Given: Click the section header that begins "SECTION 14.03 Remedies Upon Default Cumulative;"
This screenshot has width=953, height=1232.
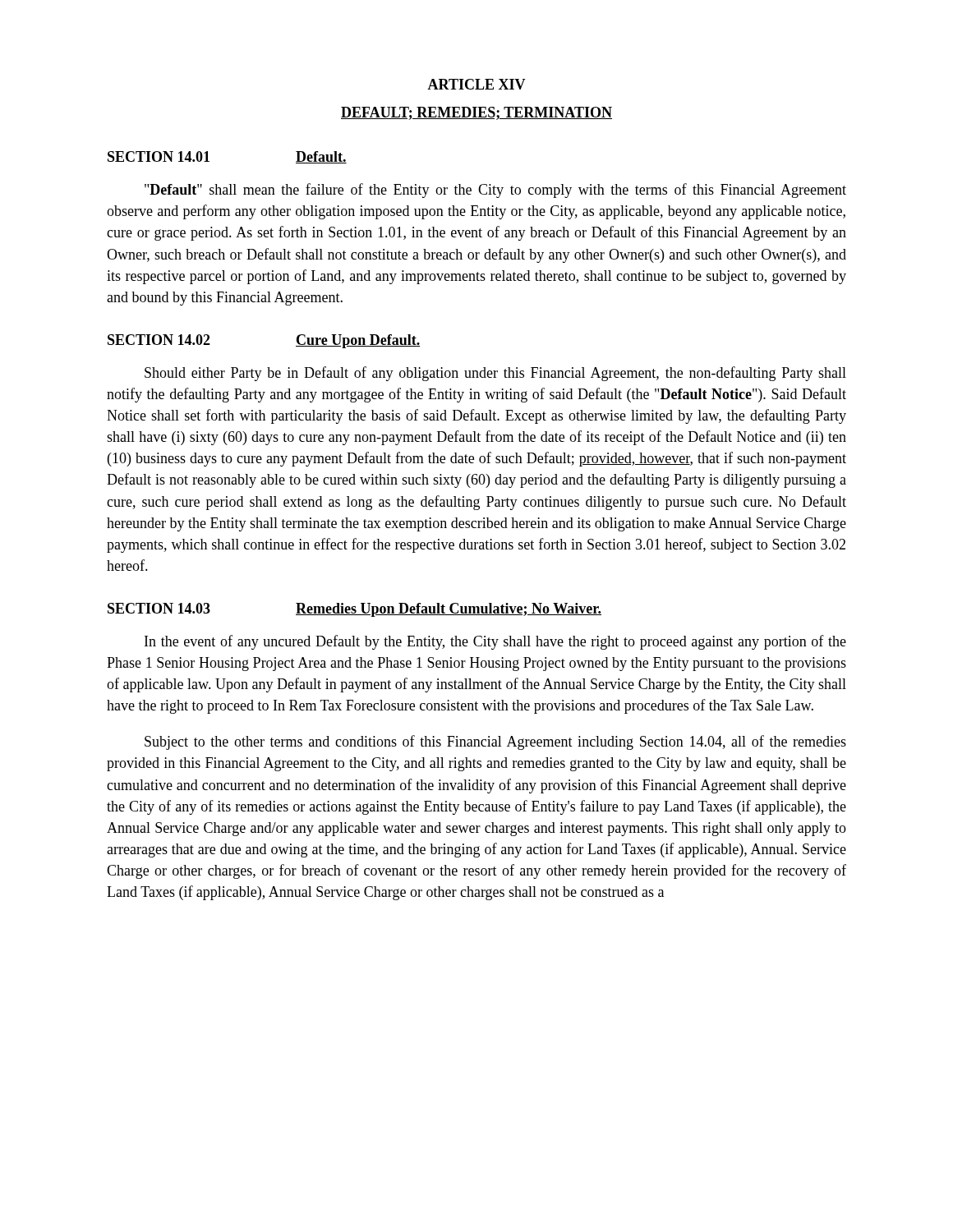Looking at the screenshot, I should click(354, 608).
